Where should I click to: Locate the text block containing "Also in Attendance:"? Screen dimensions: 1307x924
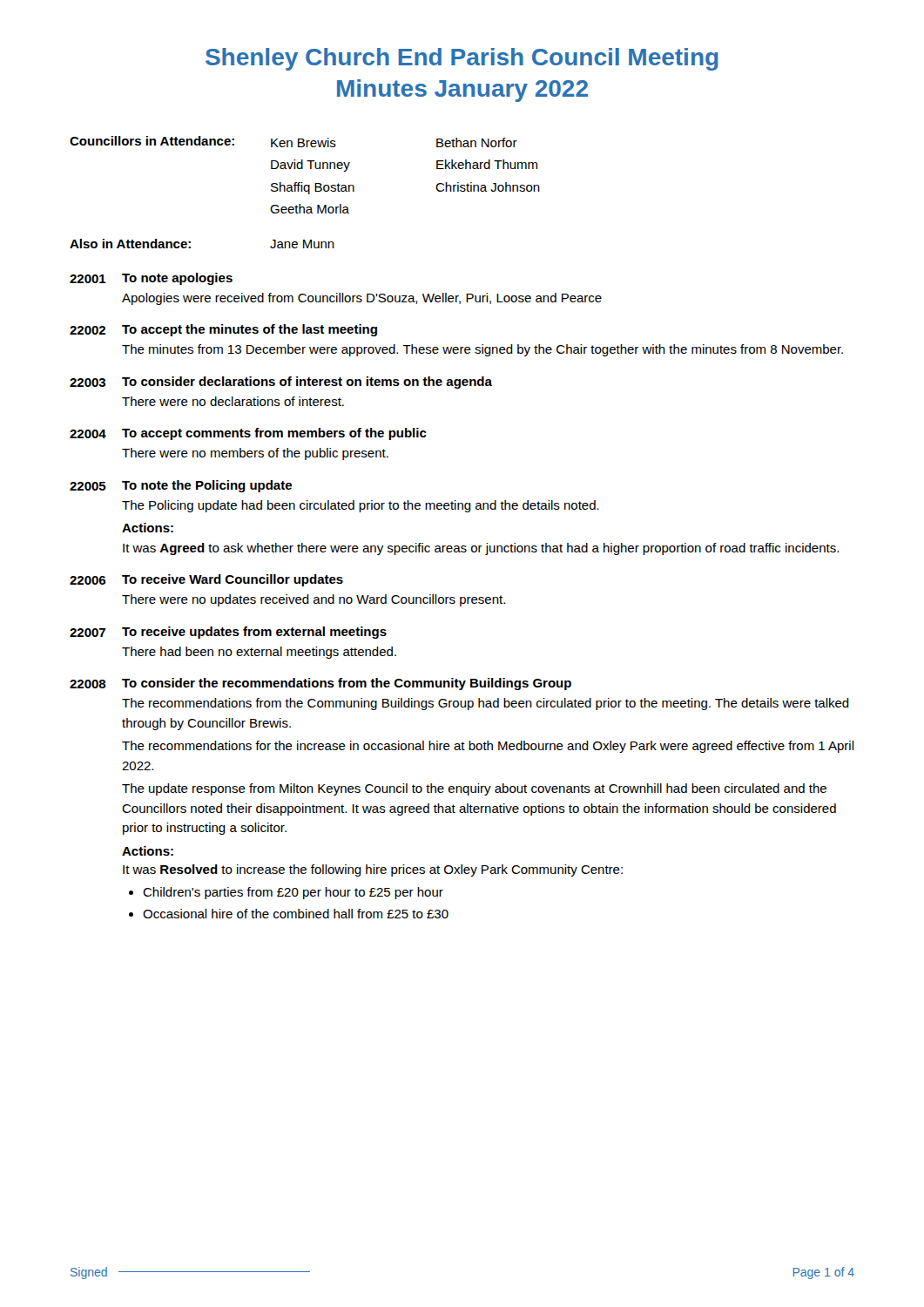click(133, 244)
